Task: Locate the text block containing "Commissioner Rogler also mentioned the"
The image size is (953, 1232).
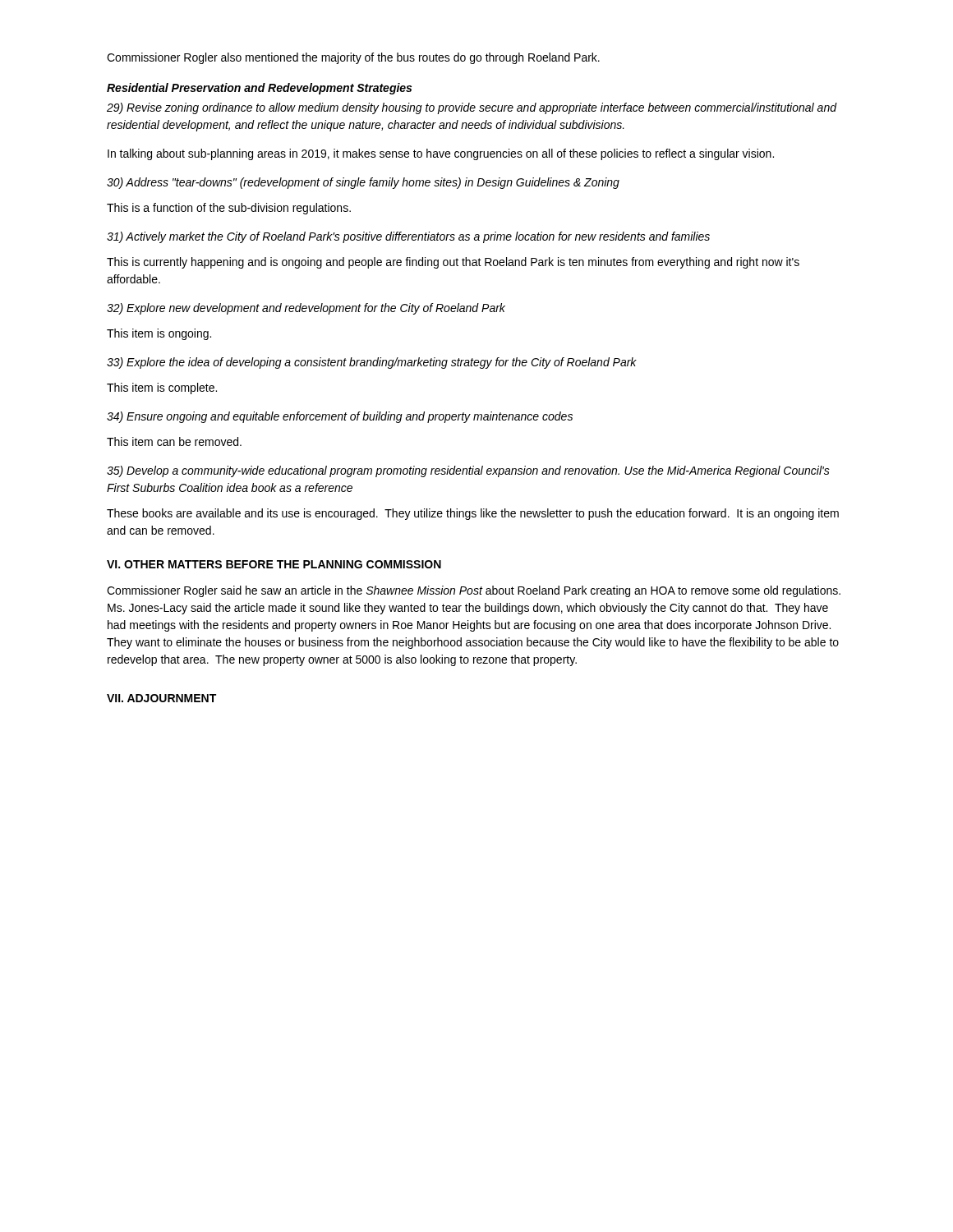Action: (x=354, y=57)
